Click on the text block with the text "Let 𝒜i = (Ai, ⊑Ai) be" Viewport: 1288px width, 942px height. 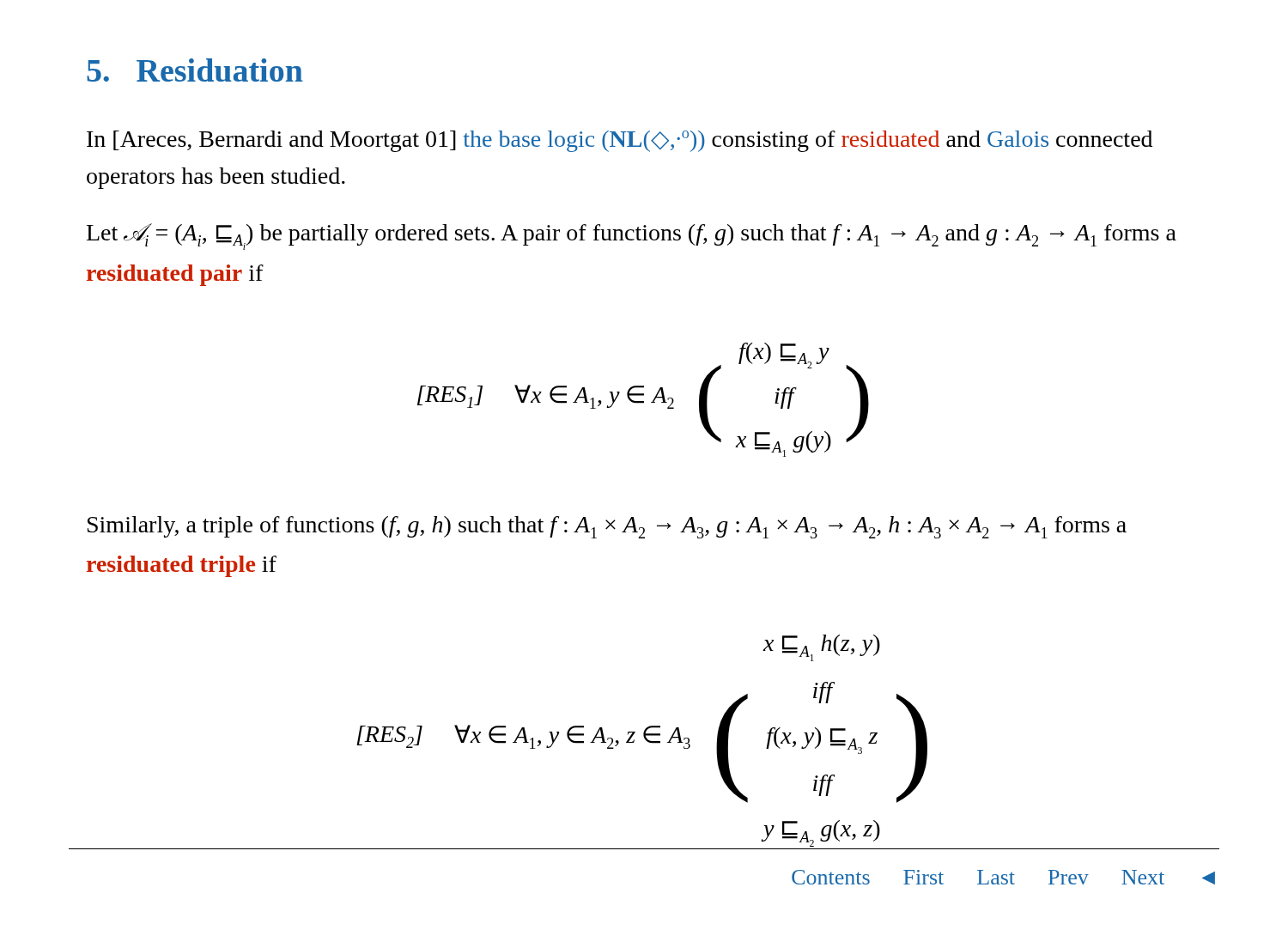[x=631, y=253]
